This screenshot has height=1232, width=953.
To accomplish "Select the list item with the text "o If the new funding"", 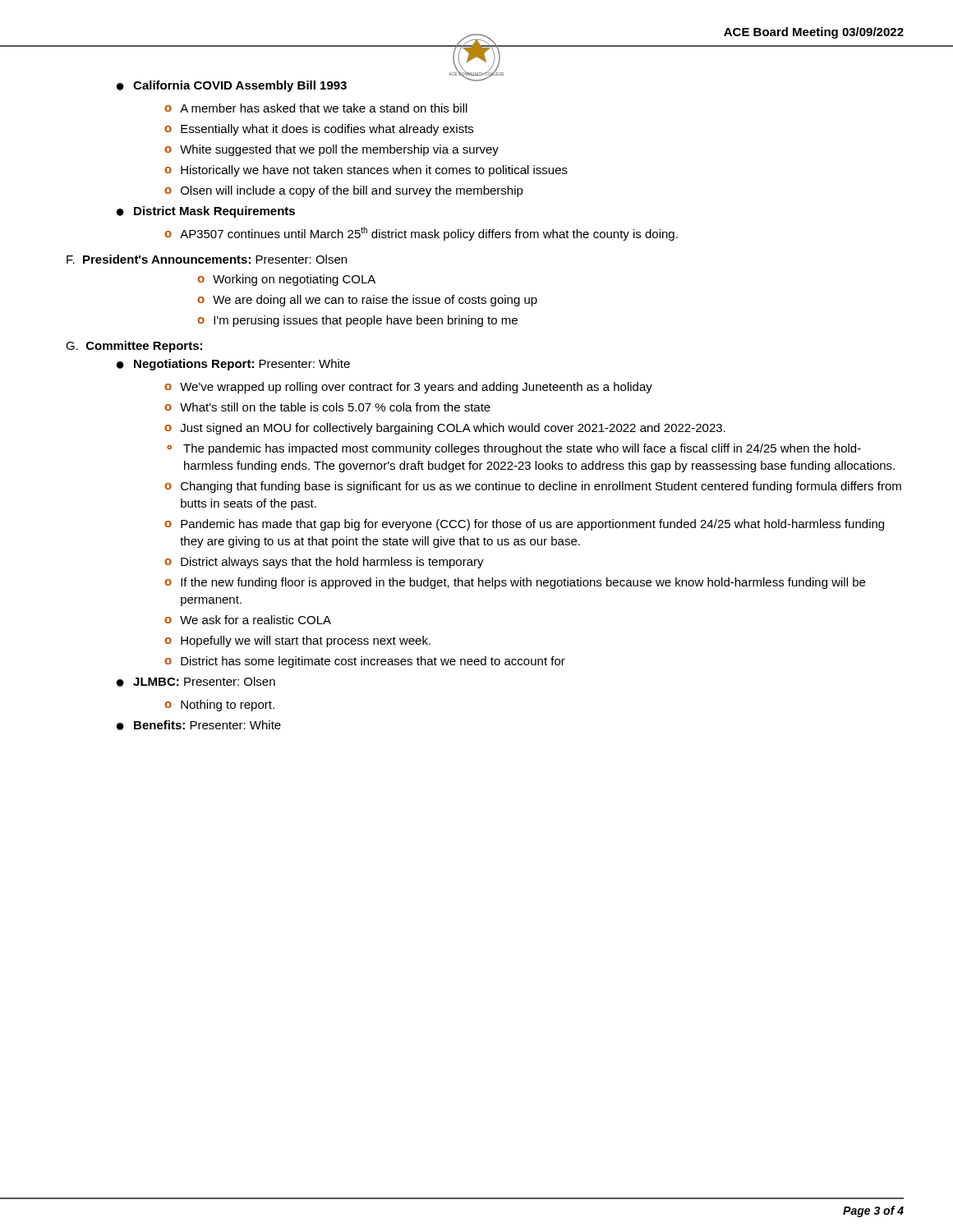I will coord(534,590).
